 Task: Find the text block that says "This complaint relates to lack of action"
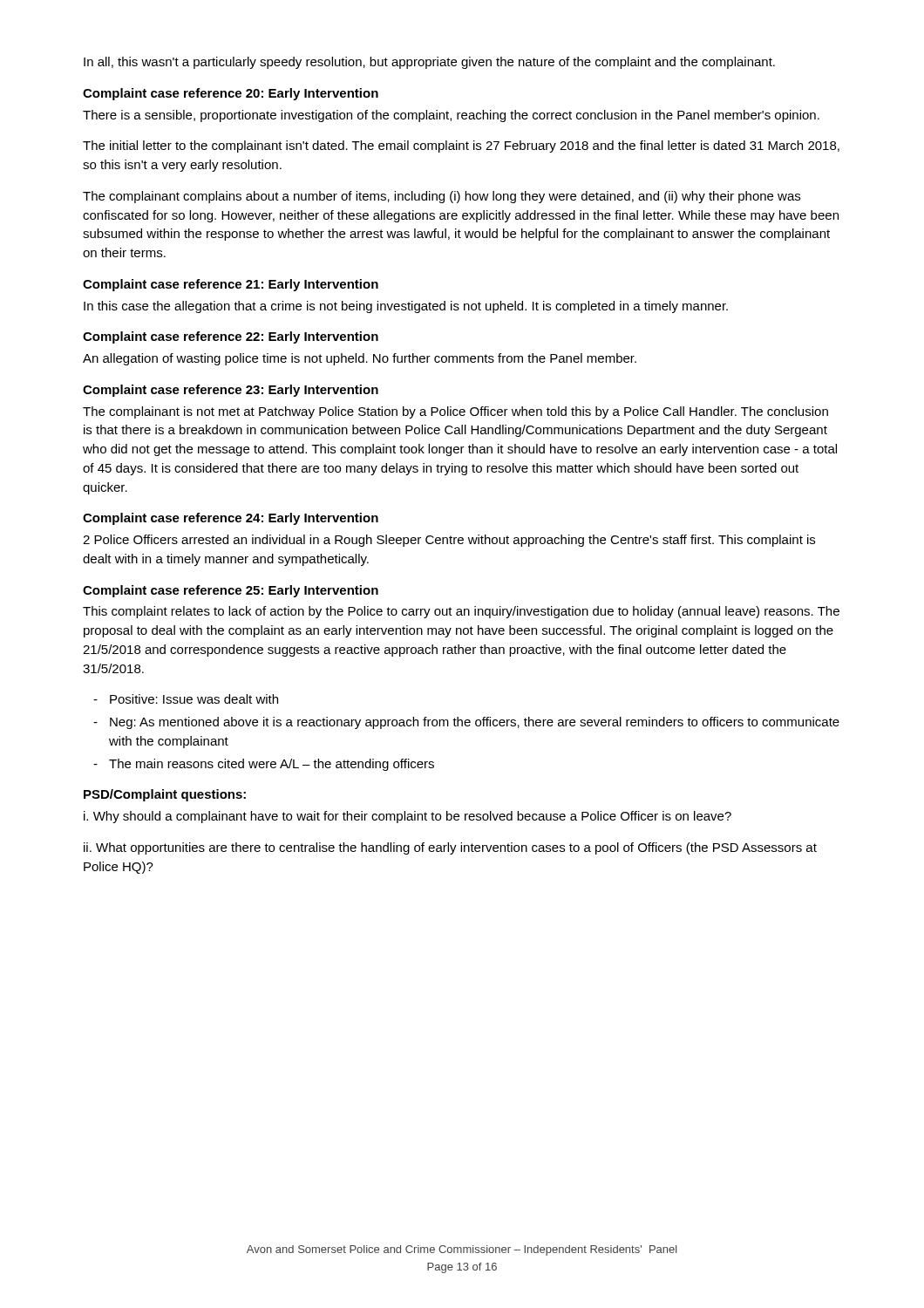[x=461, y=639]
